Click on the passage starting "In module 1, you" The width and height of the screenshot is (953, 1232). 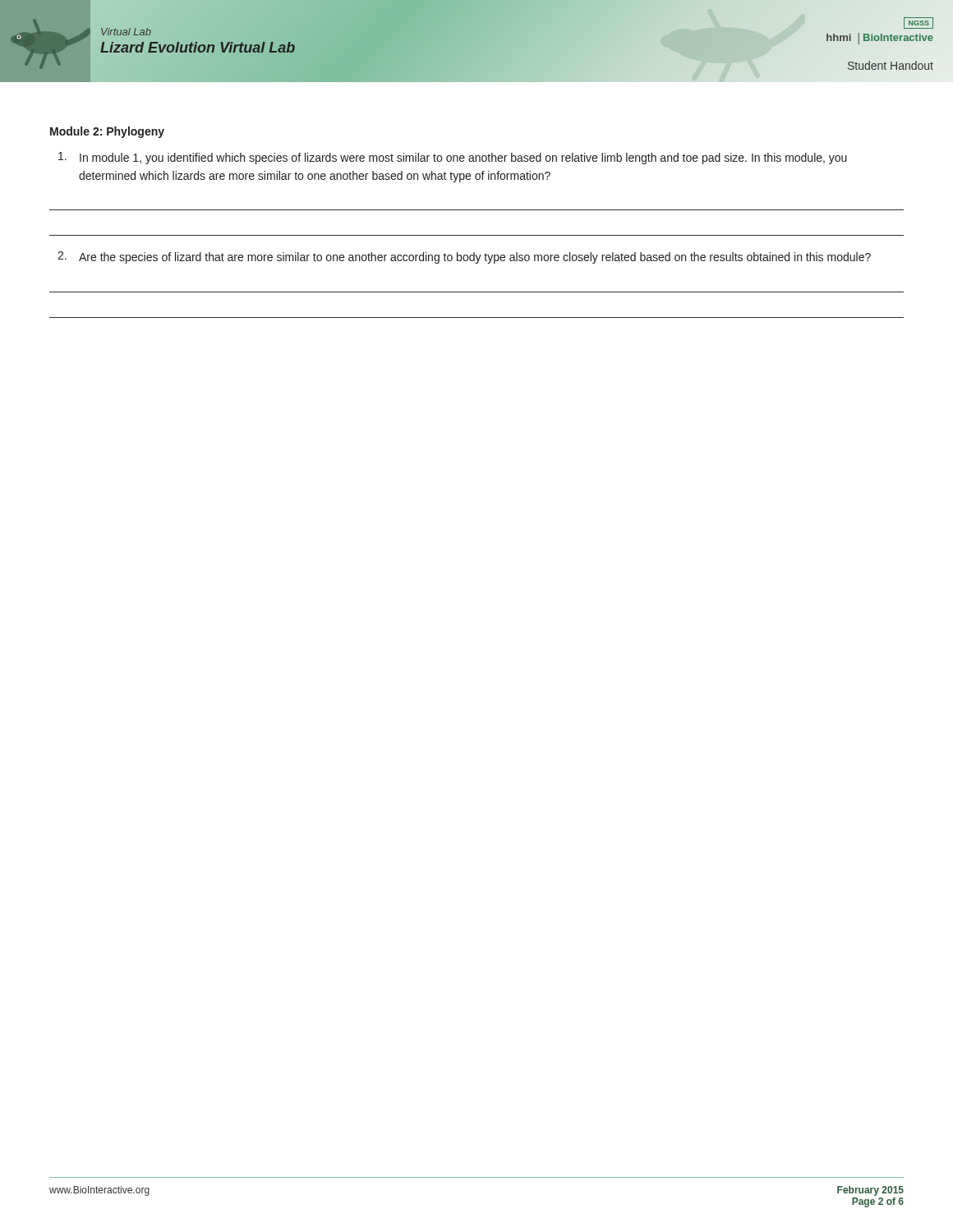481,167
